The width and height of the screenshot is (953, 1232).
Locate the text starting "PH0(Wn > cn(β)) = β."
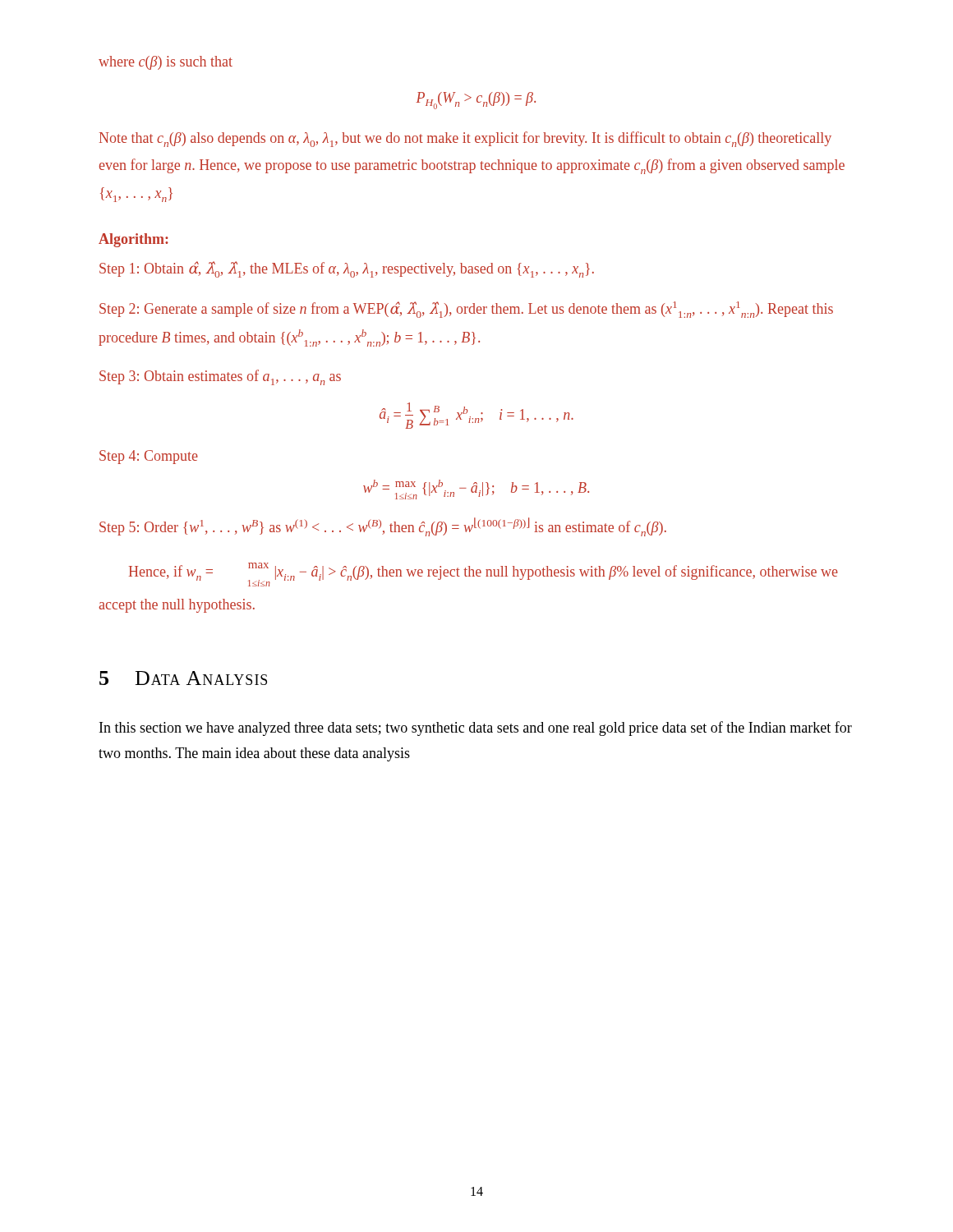point(476,100)
